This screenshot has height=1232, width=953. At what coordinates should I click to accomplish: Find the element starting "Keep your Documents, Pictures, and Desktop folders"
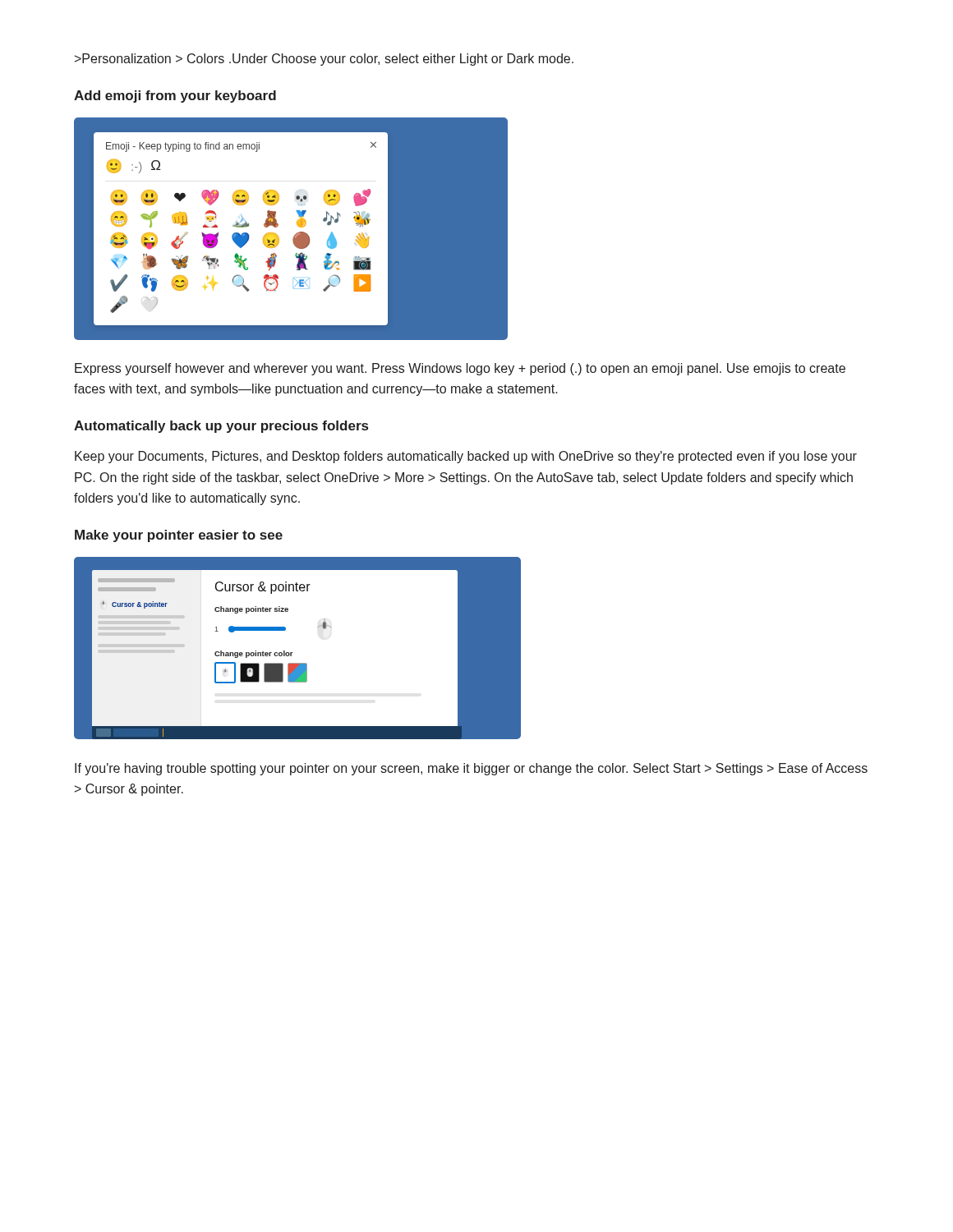coord(465,477)
